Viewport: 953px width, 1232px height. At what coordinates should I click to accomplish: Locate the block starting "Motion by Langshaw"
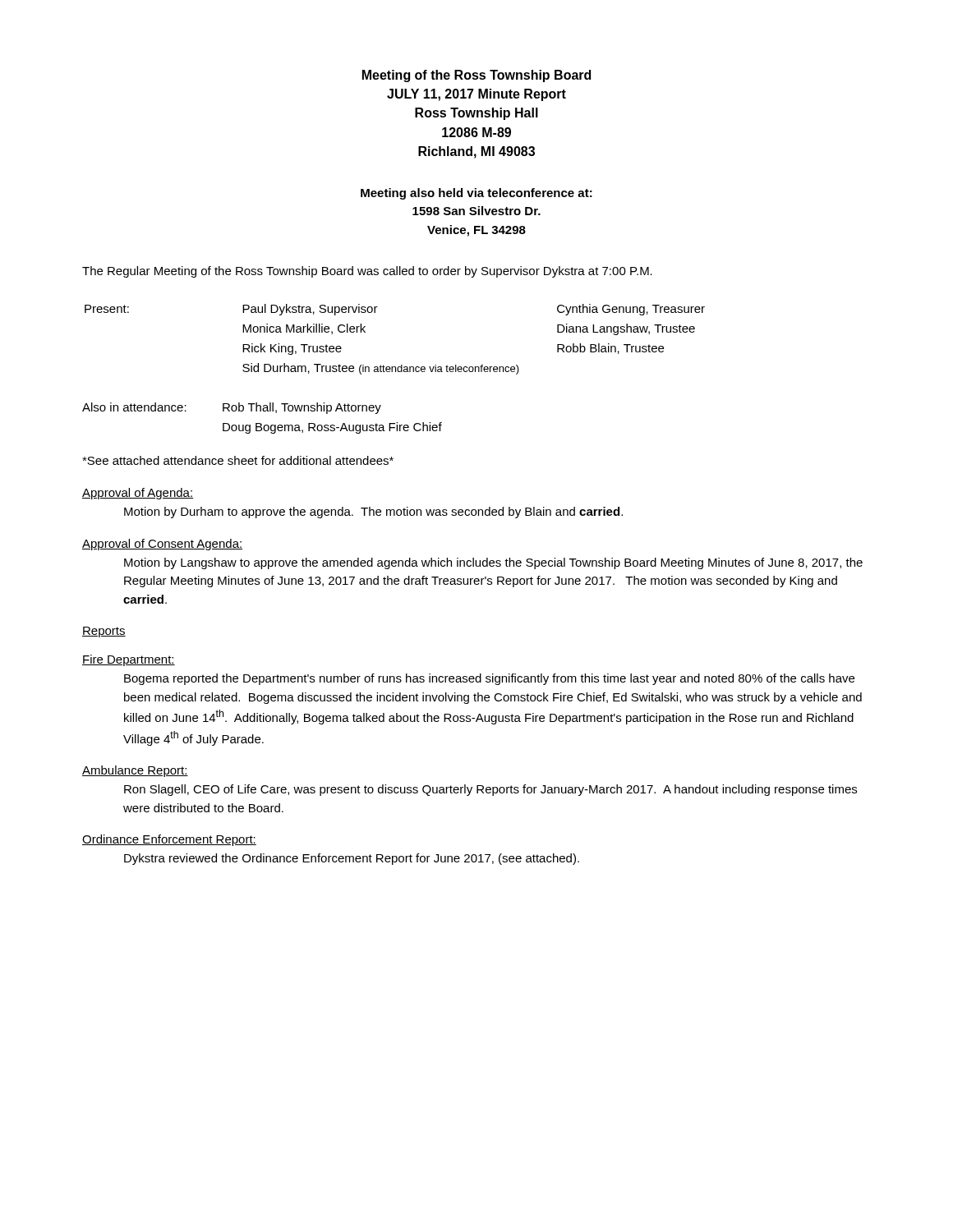pyautogui.click(x=493, y=581)
